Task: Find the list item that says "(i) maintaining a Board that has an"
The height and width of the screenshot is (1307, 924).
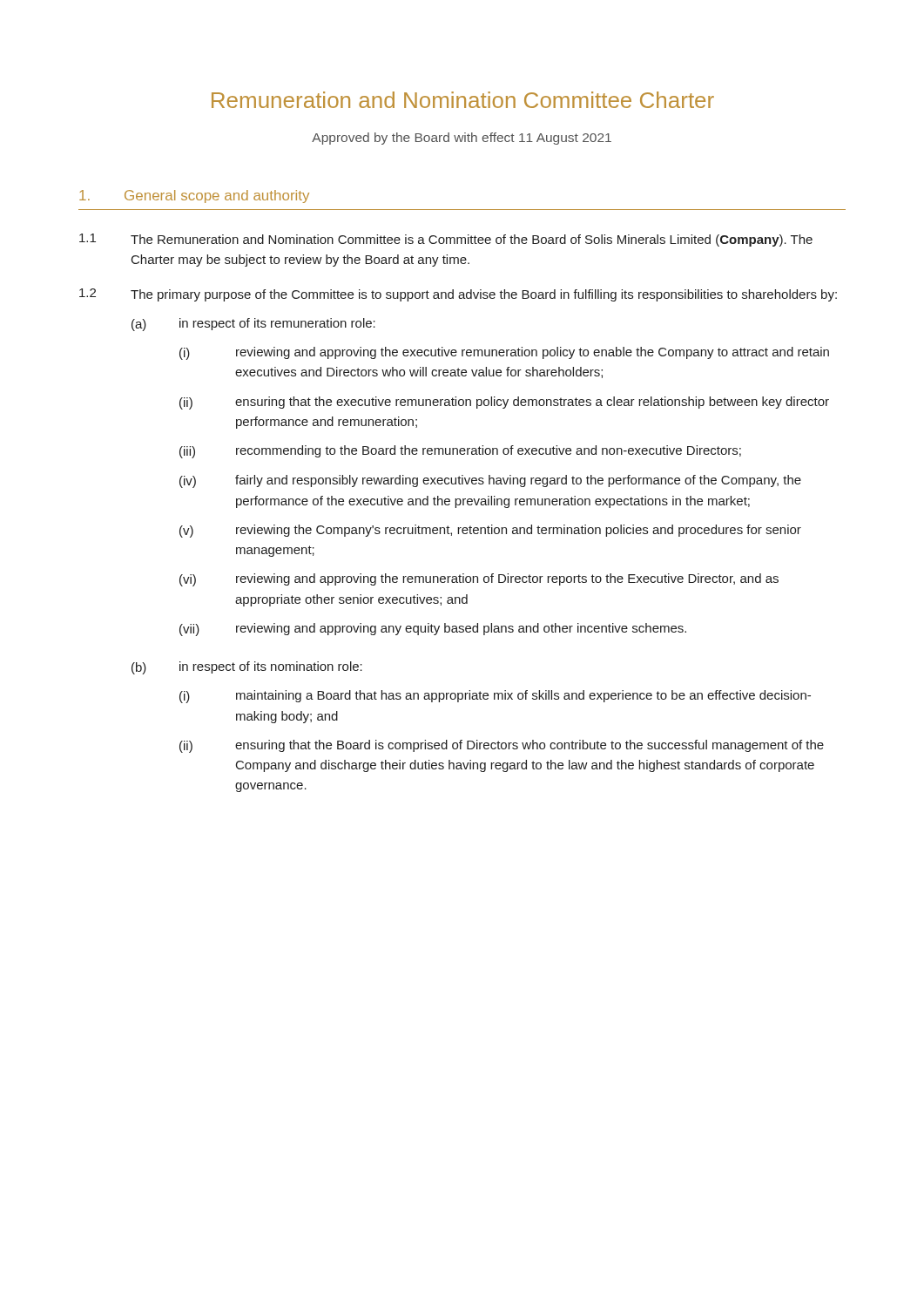Action: (512, 705)
